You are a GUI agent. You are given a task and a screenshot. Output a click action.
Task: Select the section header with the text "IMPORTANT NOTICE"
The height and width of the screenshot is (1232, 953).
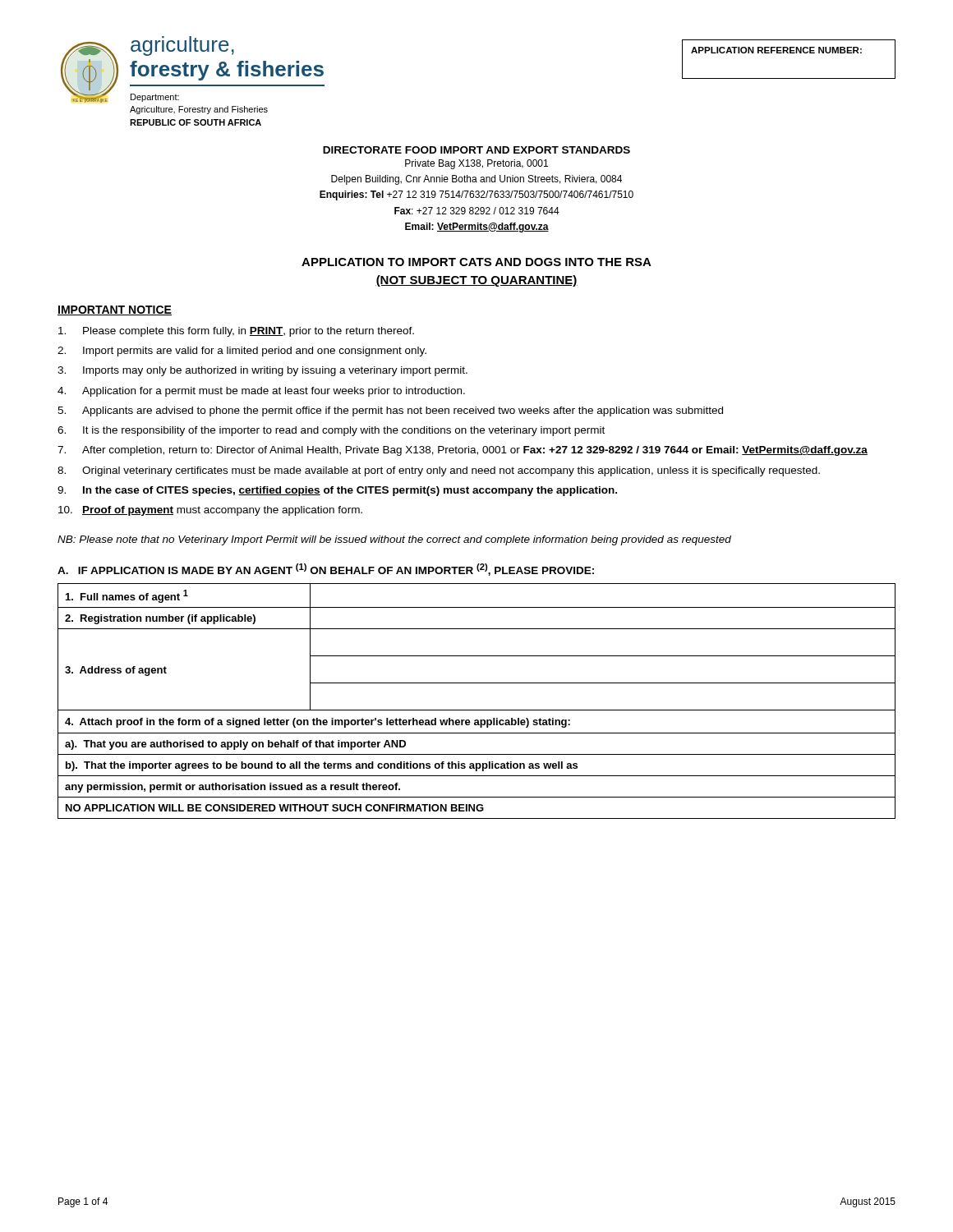115,310
